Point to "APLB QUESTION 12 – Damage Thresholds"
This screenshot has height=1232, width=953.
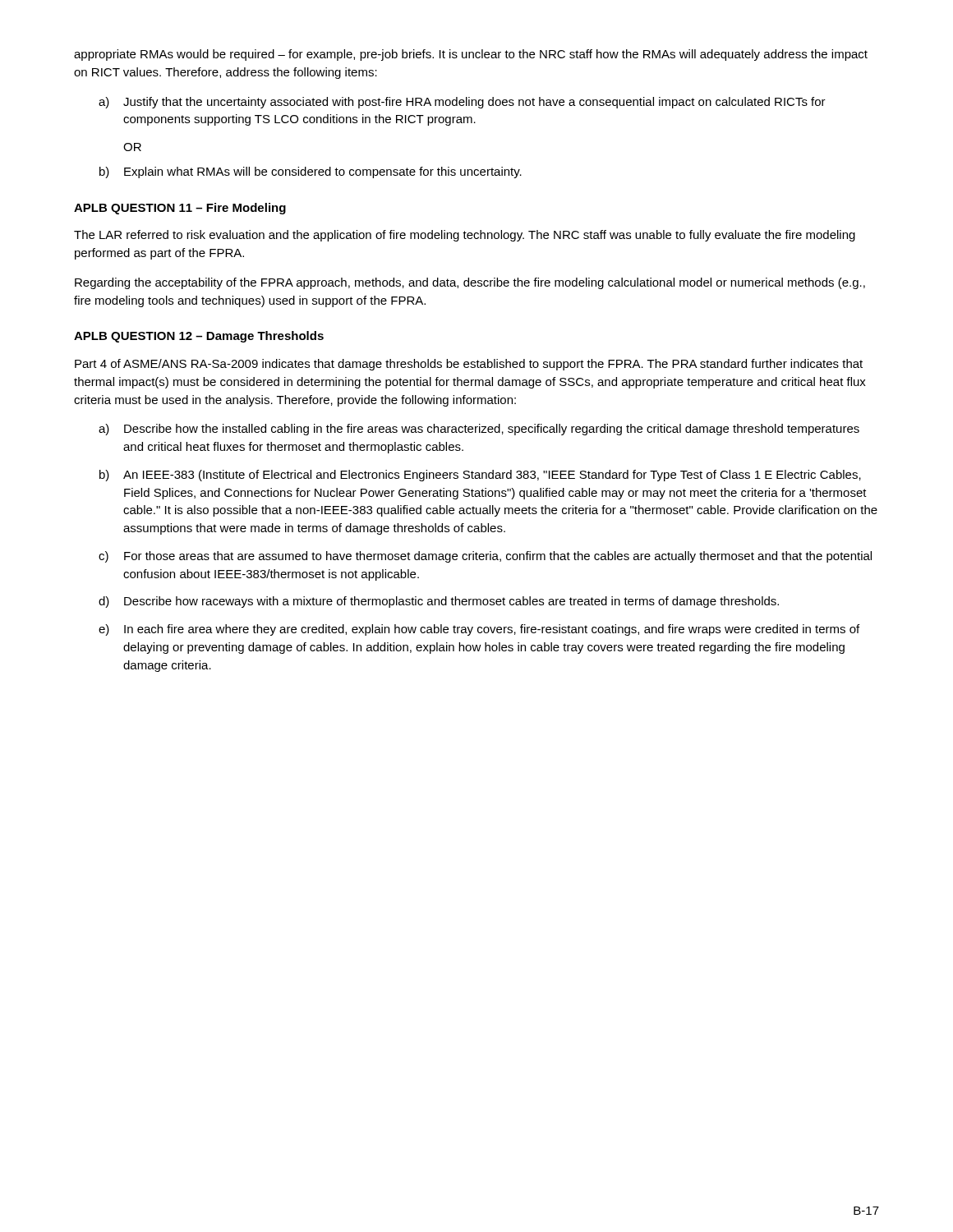(x=199, y=336)
